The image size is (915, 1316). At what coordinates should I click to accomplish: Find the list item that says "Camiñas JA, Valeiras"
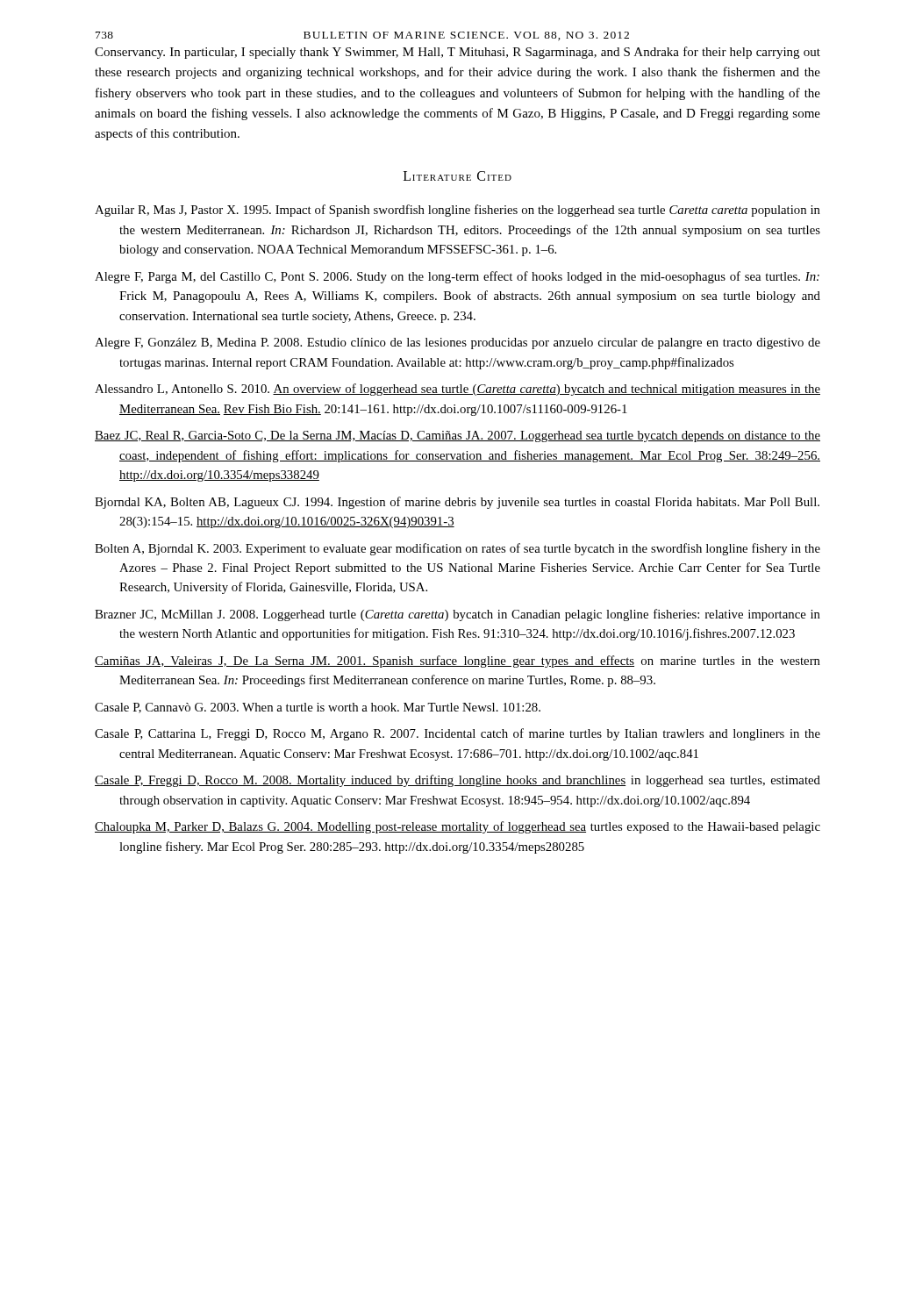click(x=458, y=670)
